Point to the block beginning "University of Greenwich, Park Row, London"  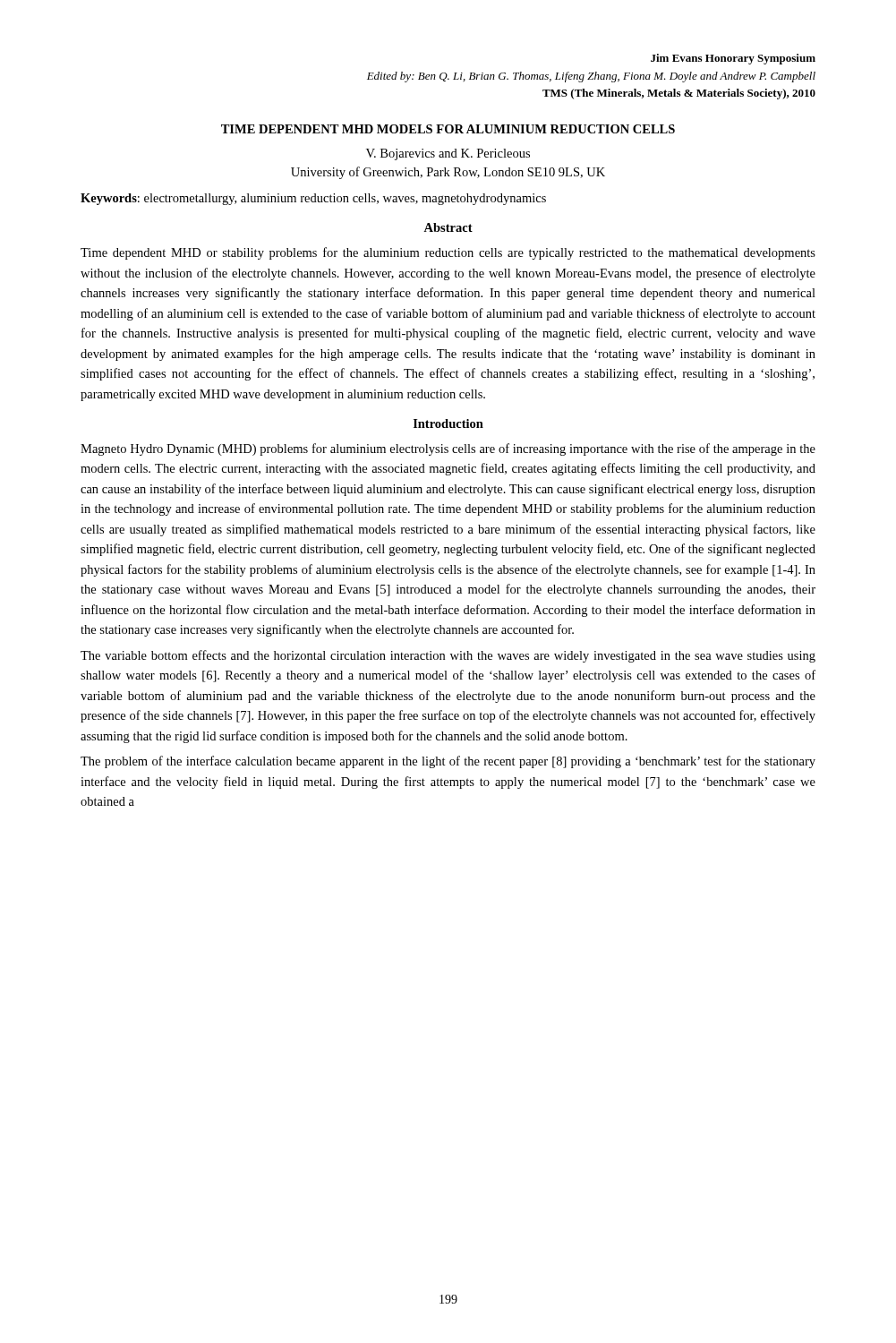(448, 171)
